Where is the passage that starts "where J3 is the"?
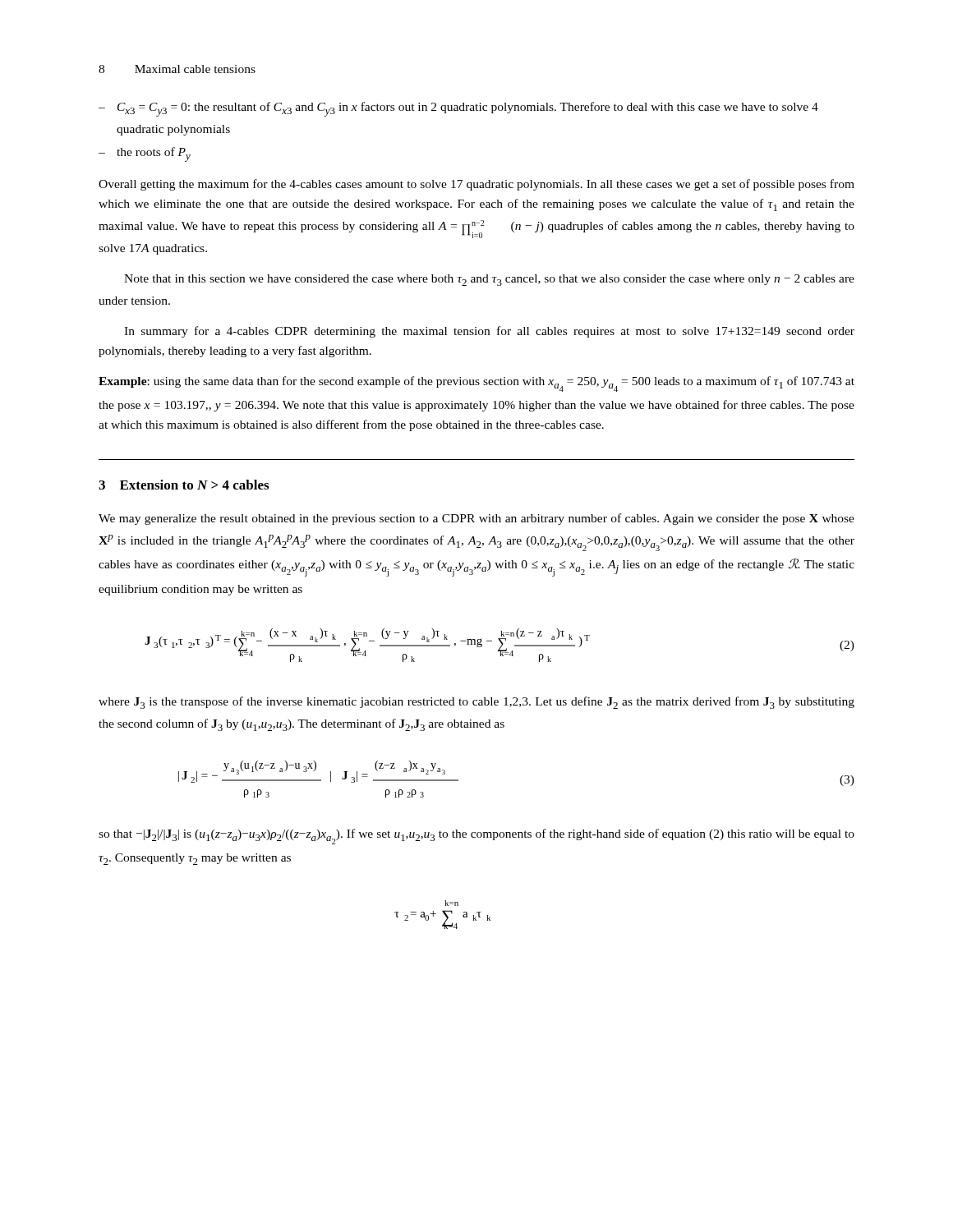The image size is (953, 1232). tap(476, 714)
